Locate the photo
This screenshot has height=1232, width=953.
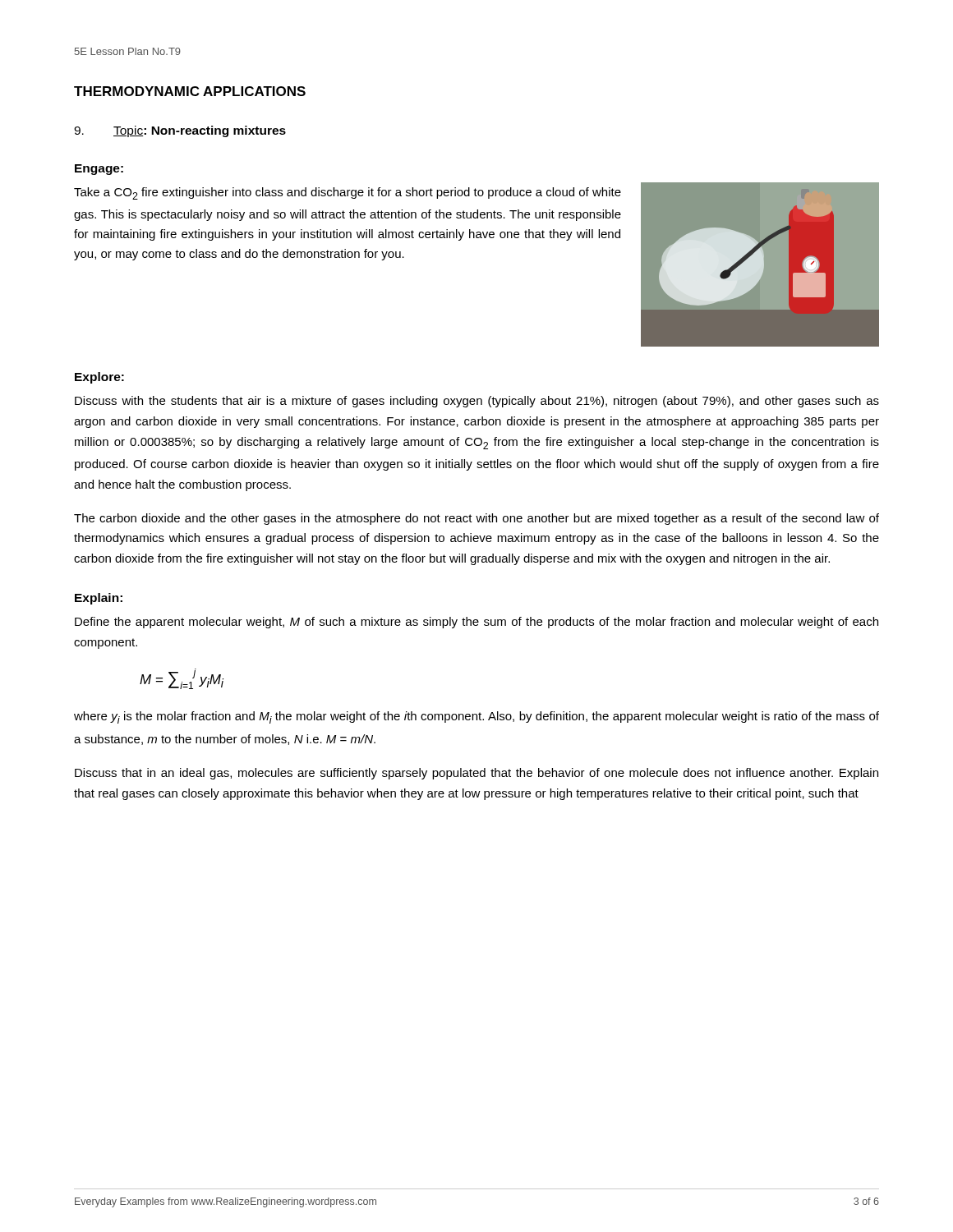[760, 264]
